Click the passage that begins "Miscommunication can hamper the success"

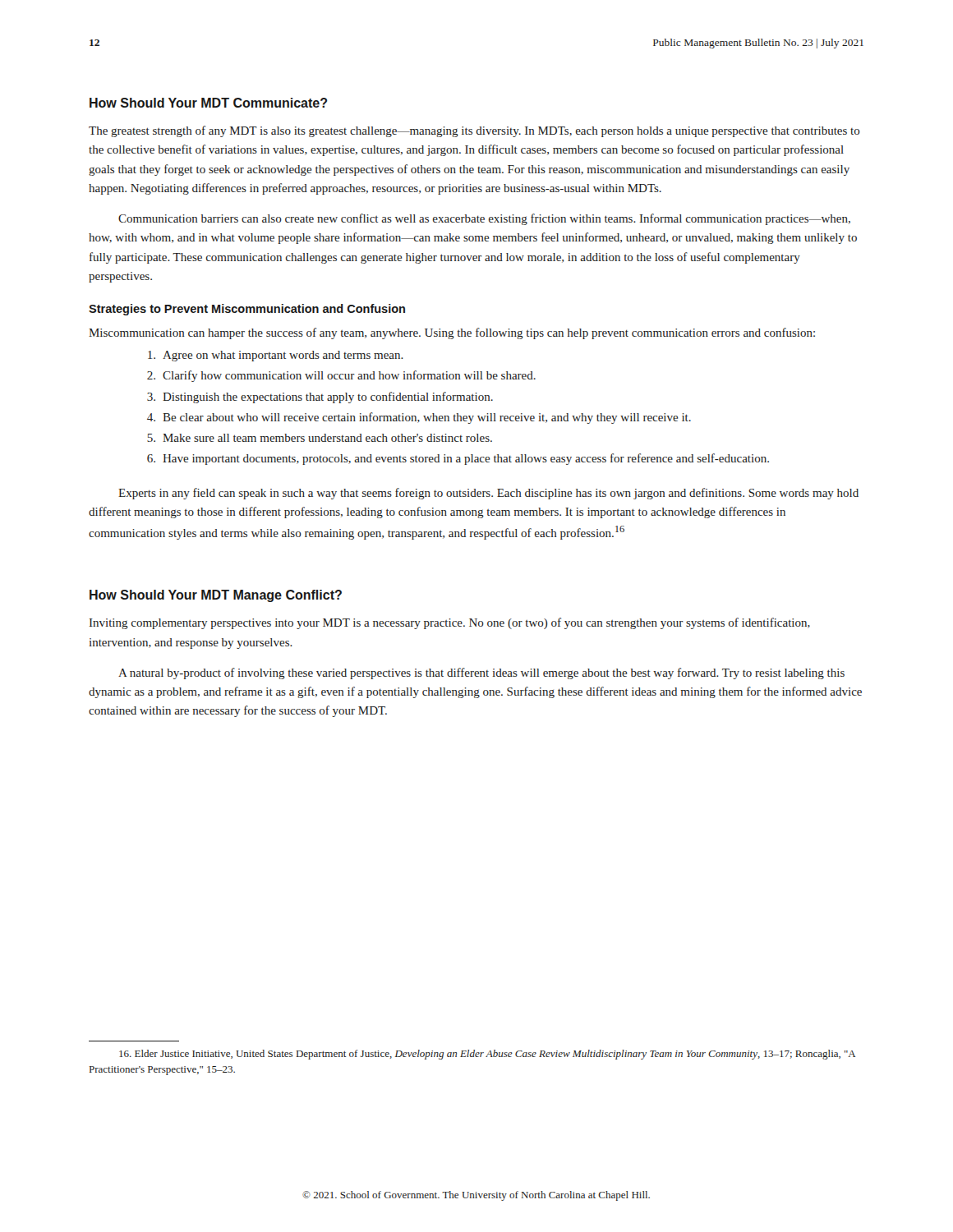pyautogui.click(x=476, y=333)
